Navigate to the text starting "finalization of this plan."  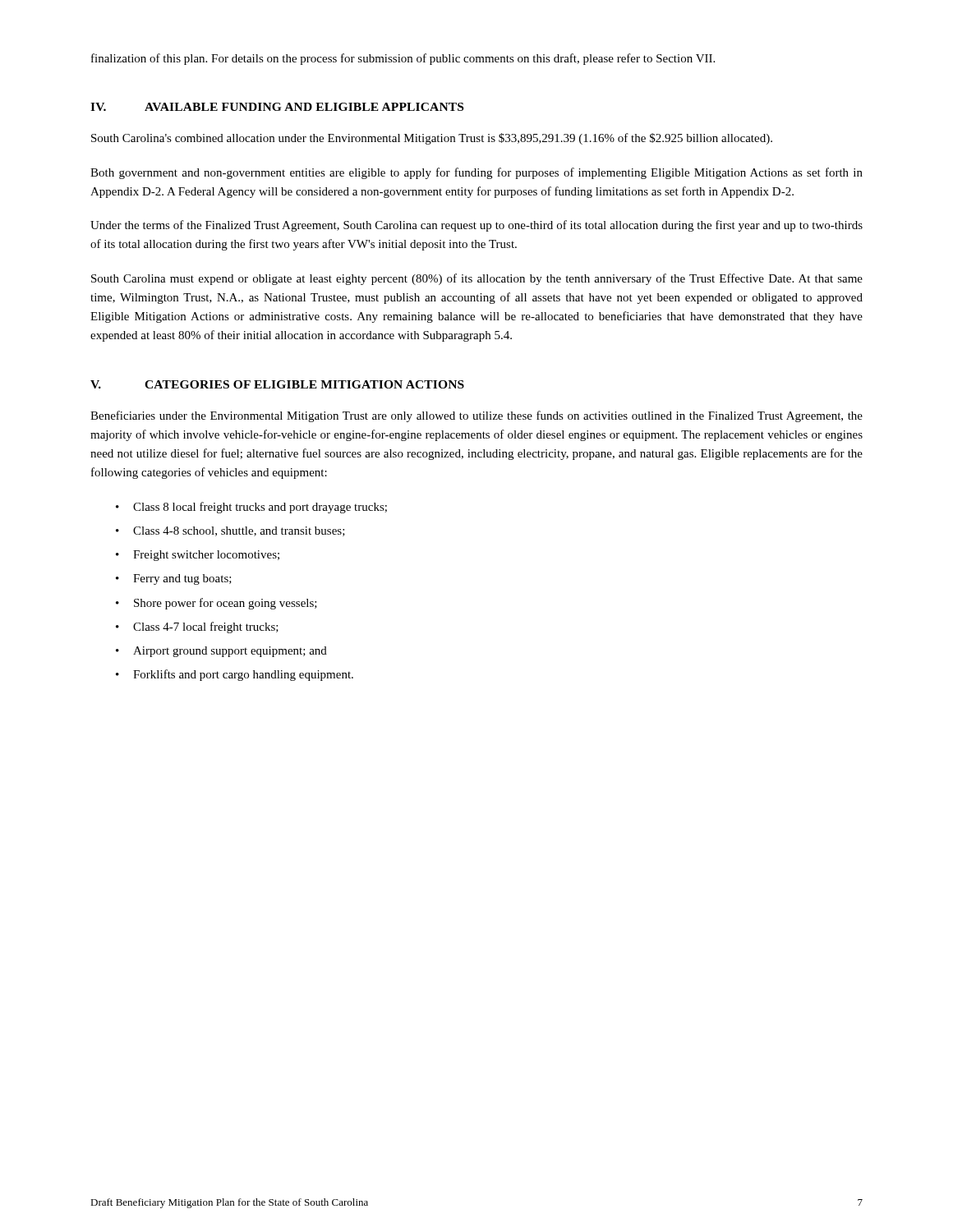403,58
